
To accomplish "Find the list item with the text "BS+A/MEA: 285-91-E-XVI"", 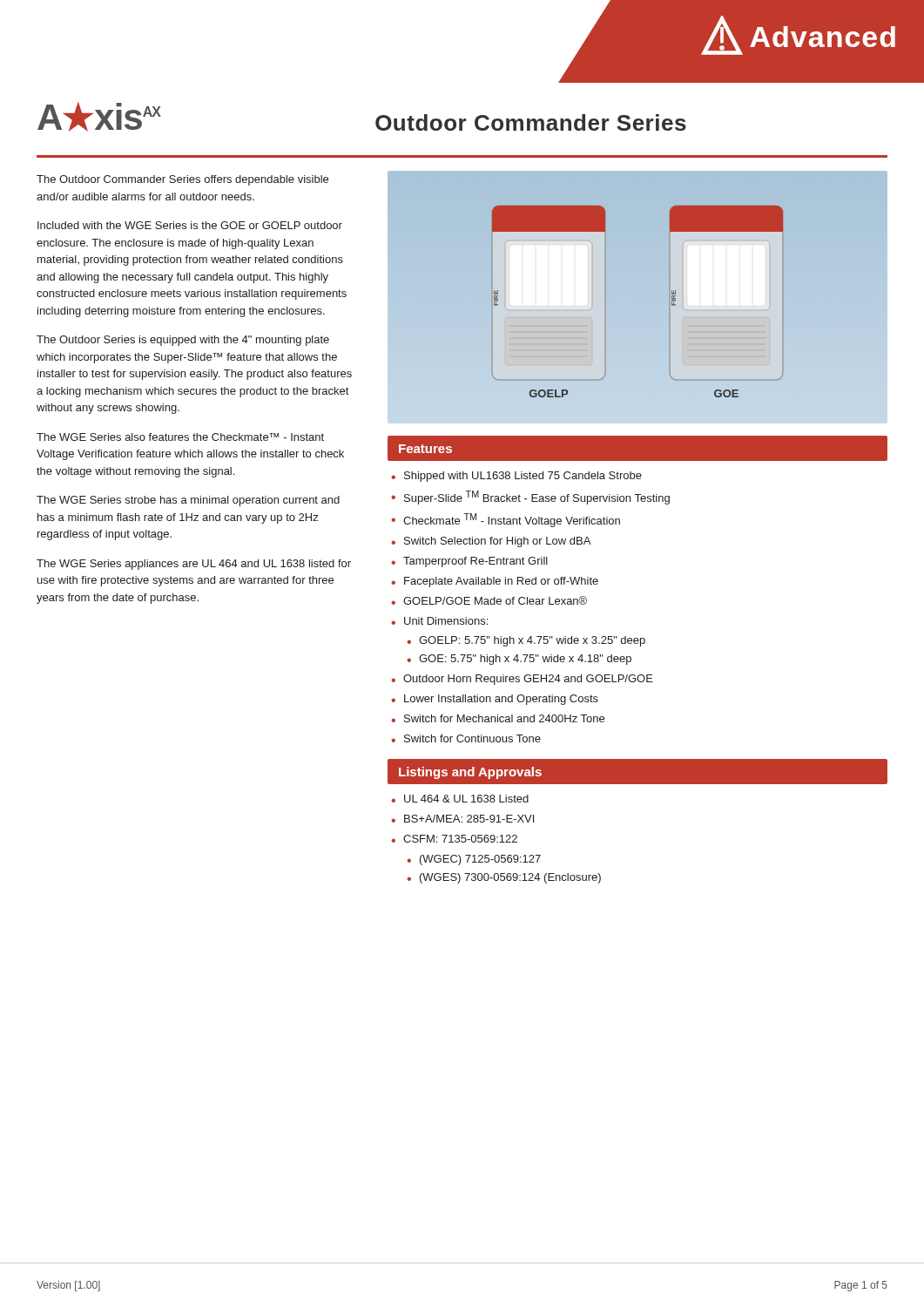I will [469, 819].
